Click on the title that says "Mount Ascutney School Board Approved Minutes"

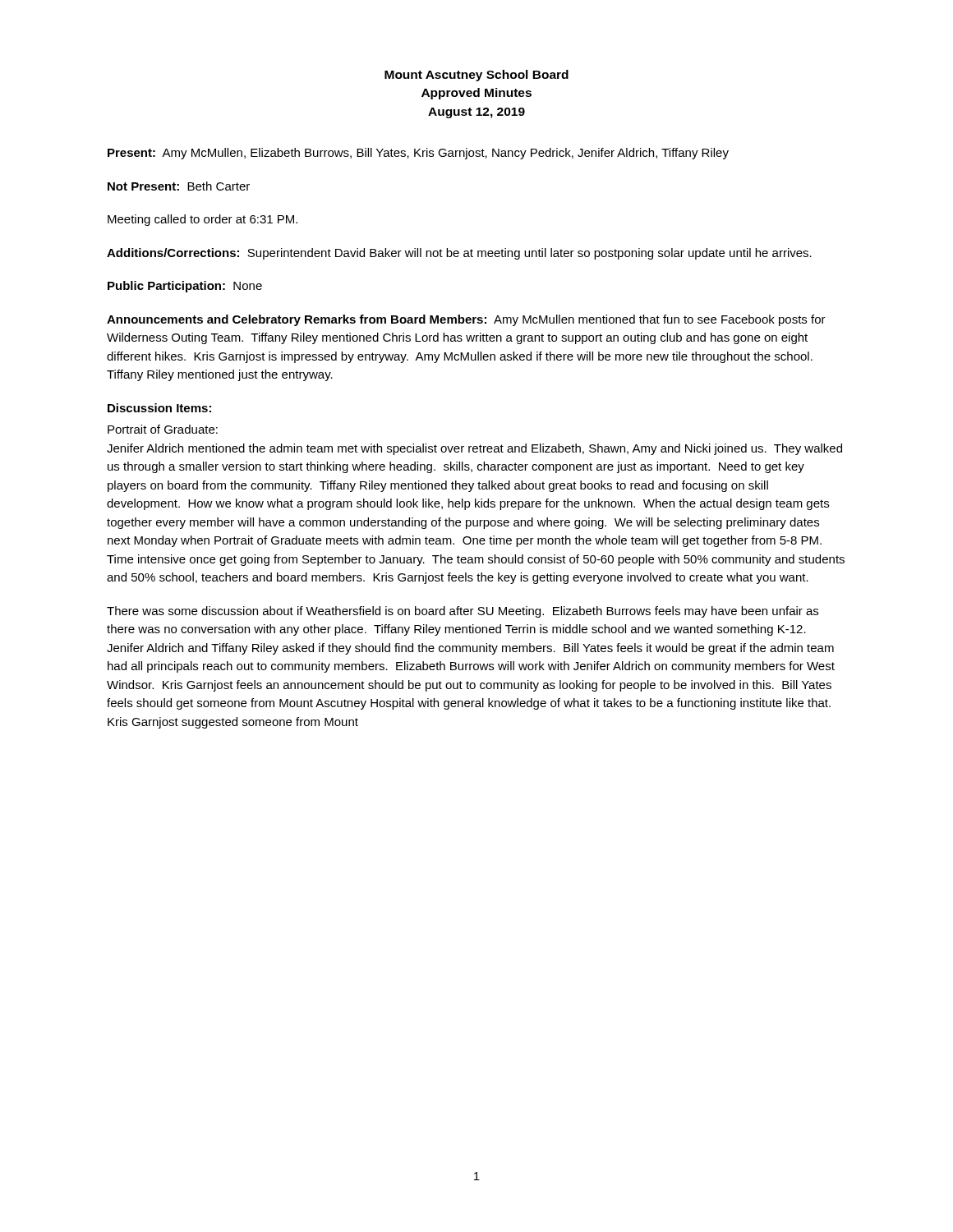click(476, 93)
